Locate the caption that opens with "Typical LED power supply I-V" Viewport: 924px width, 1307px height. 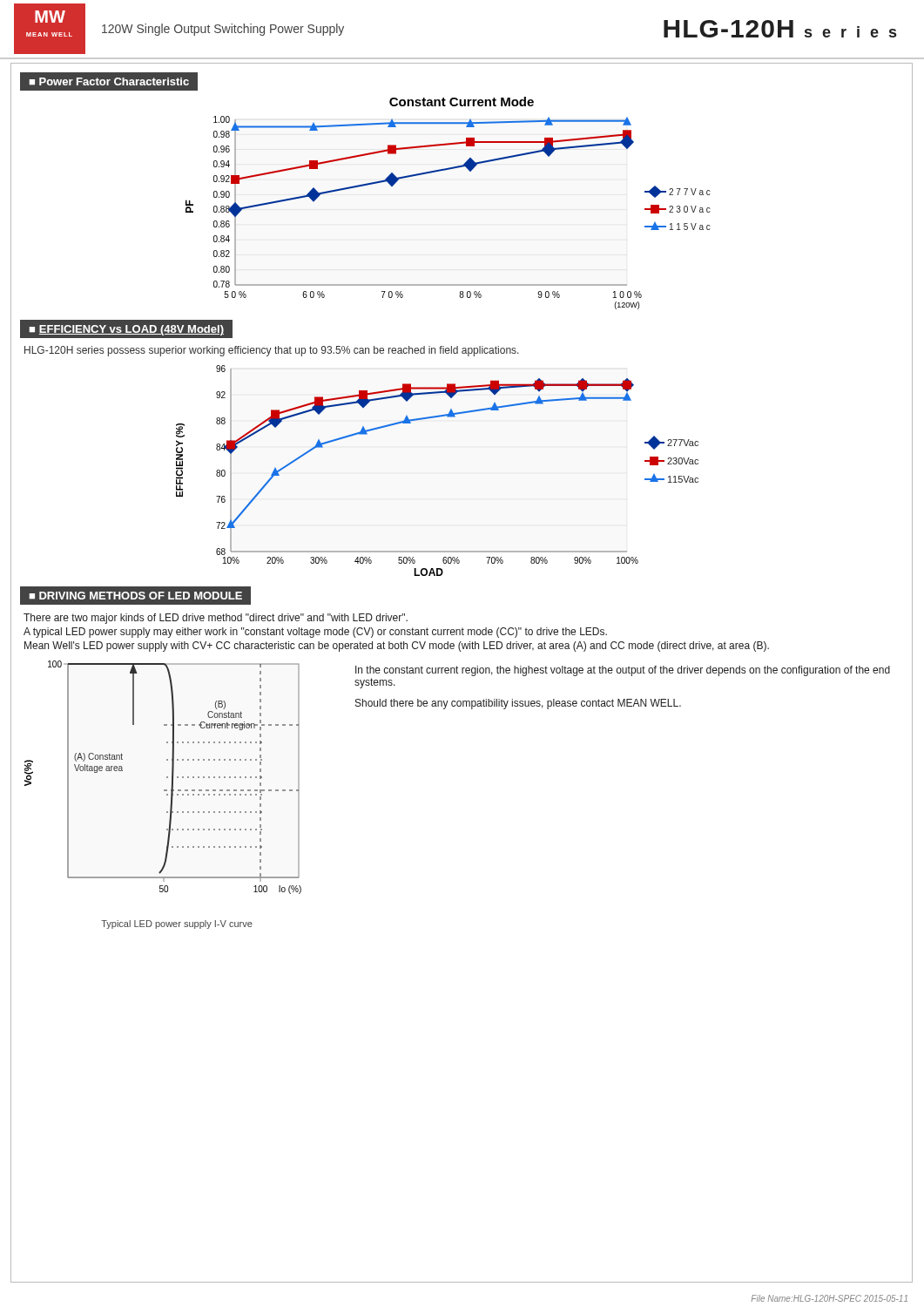pos(177,924)
